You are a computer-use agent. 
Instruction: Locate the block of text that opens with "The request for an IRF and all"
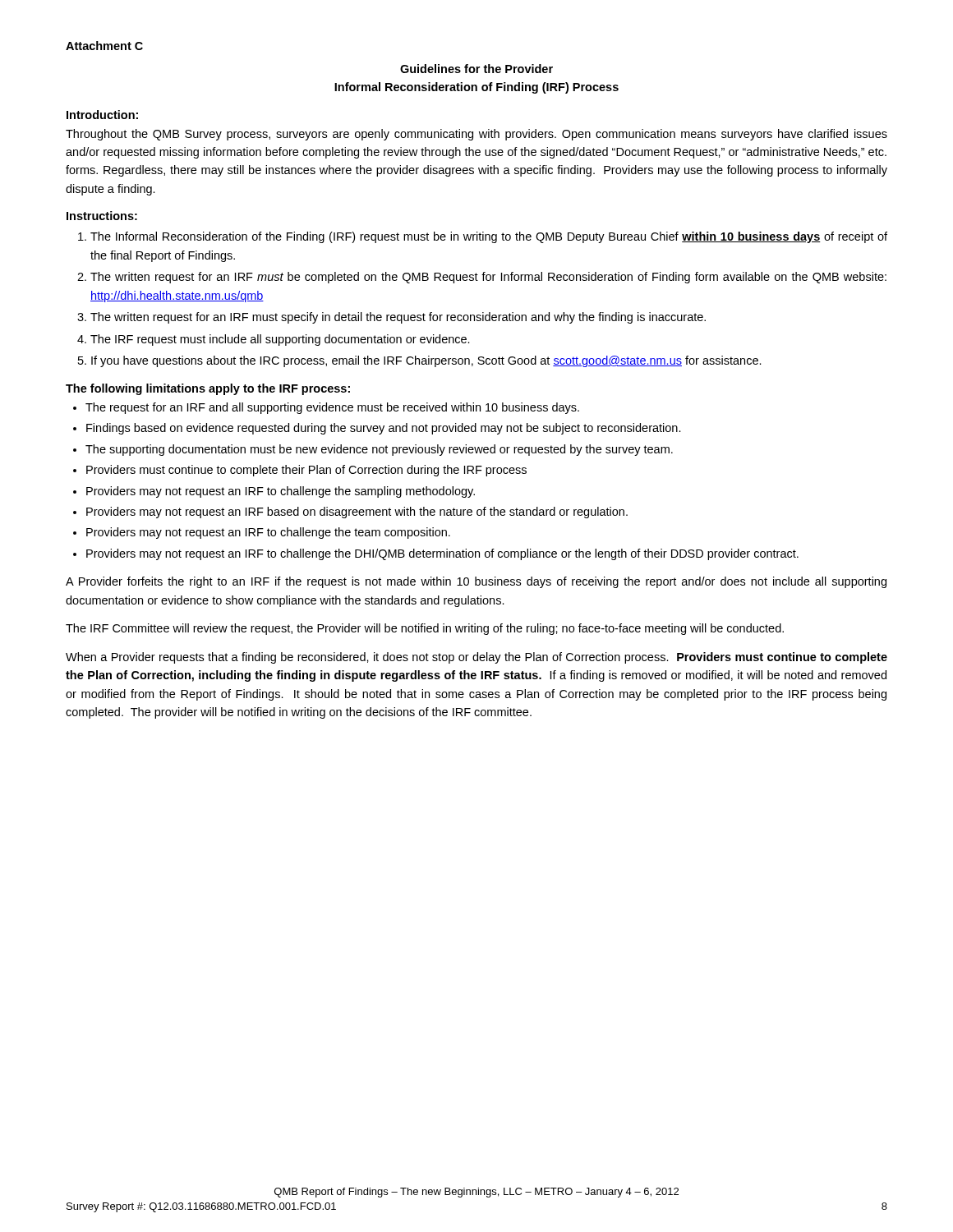333,407
